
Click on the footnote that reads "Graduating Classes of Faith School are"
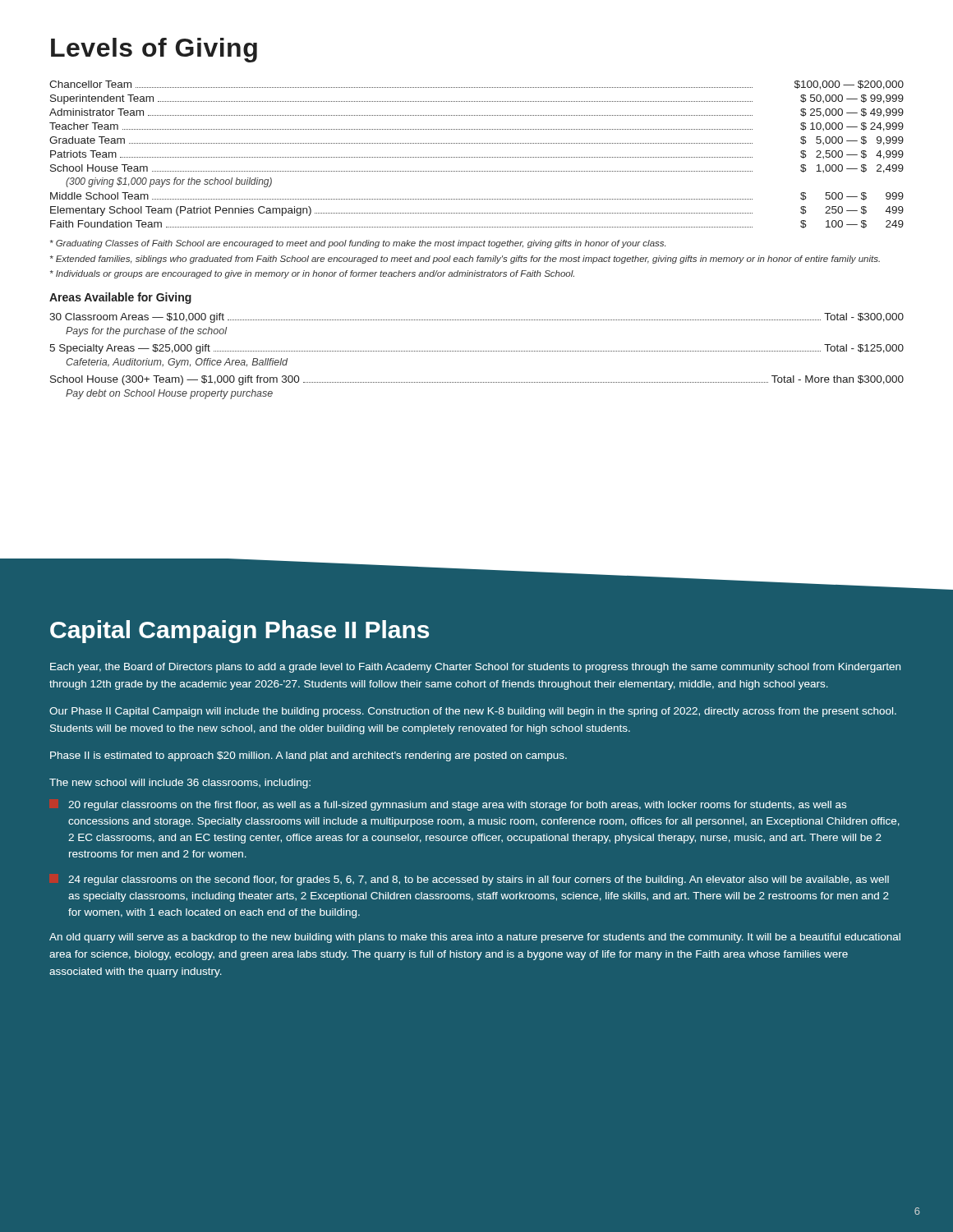(476, 259)
